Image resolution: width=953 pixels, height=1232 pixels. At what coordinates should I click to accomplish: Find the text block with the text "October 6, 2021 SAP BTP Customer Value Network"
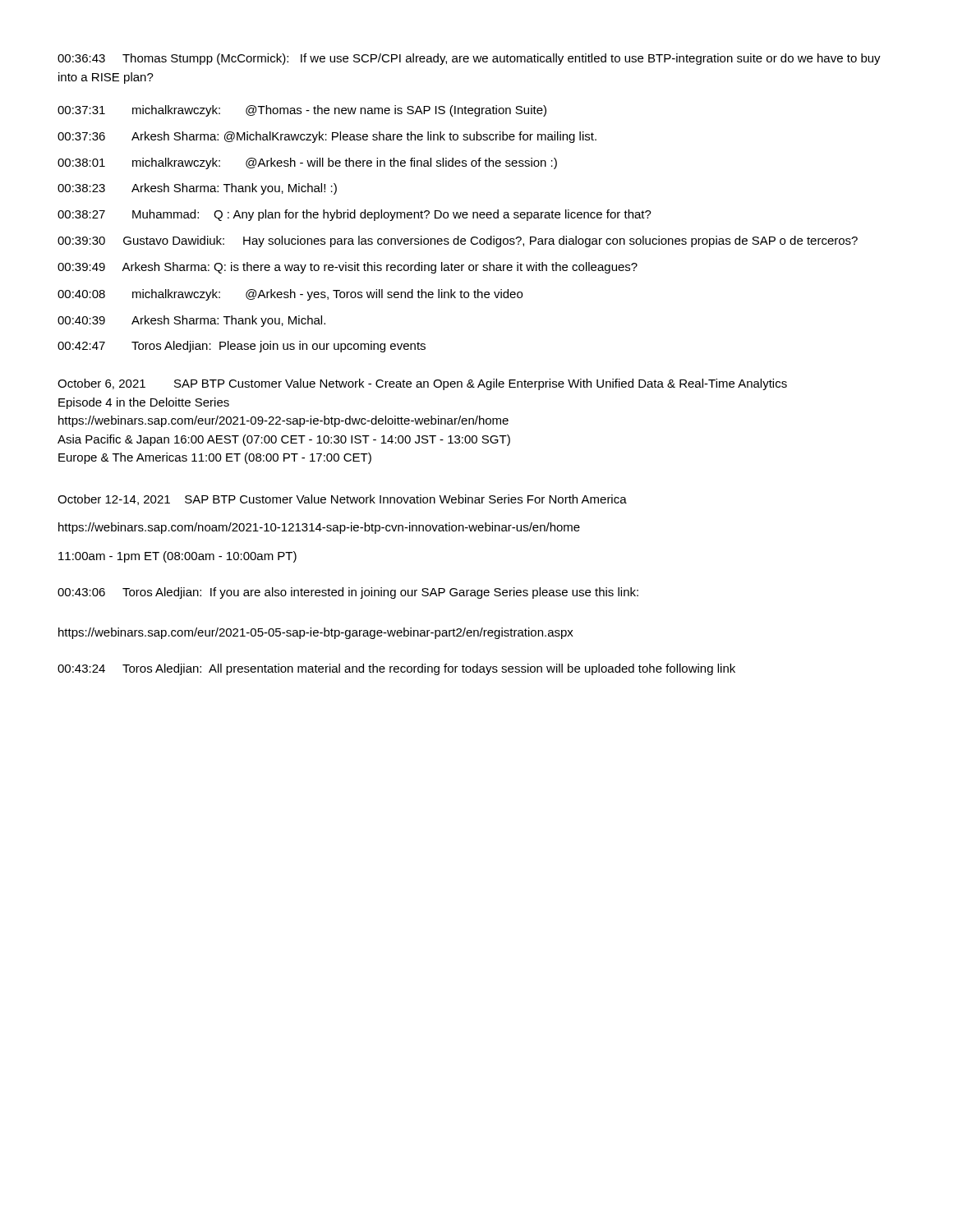coord(422,420)
